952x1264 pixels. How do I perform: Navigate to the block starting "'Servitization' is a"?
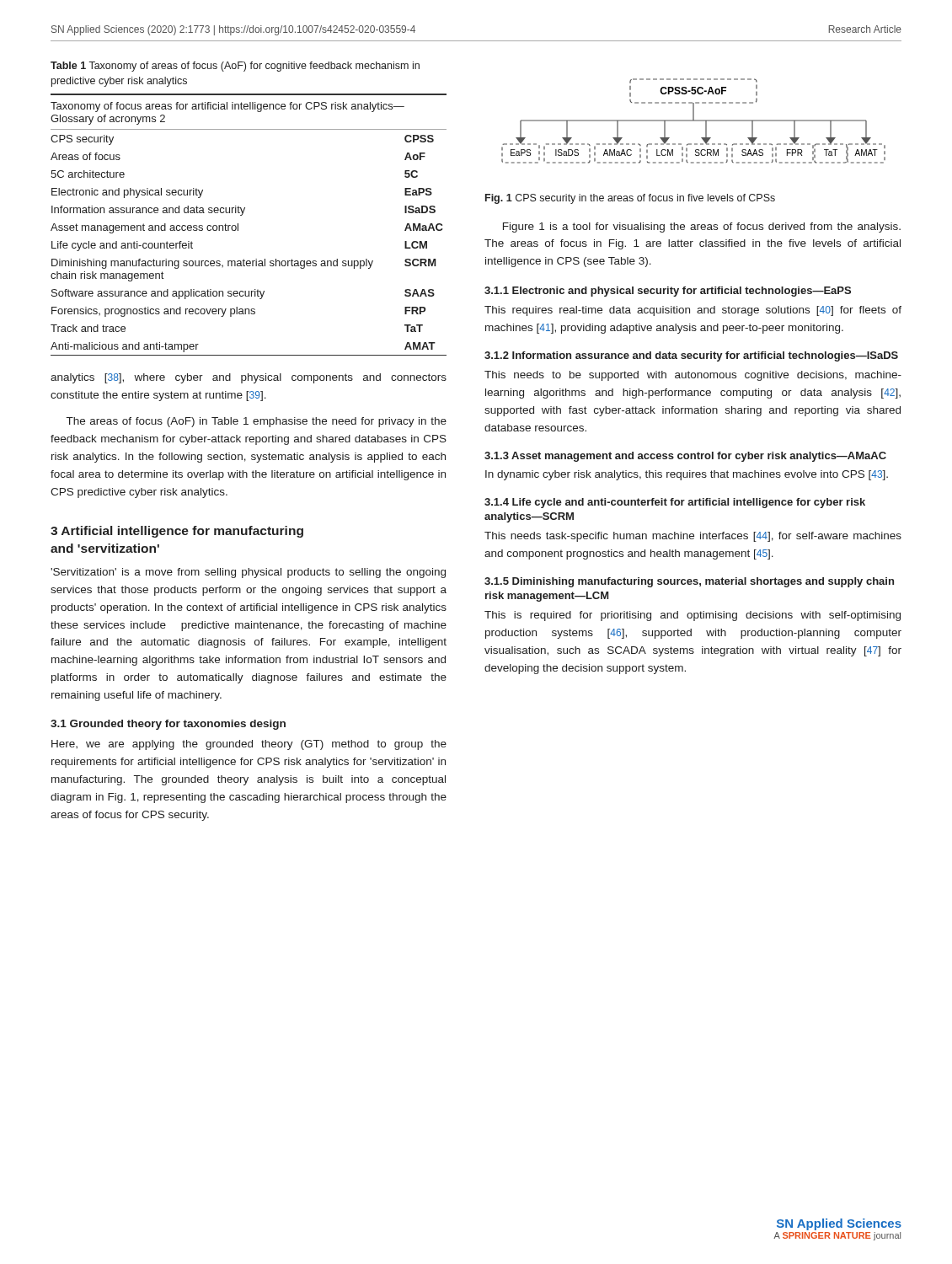(249, 633)
